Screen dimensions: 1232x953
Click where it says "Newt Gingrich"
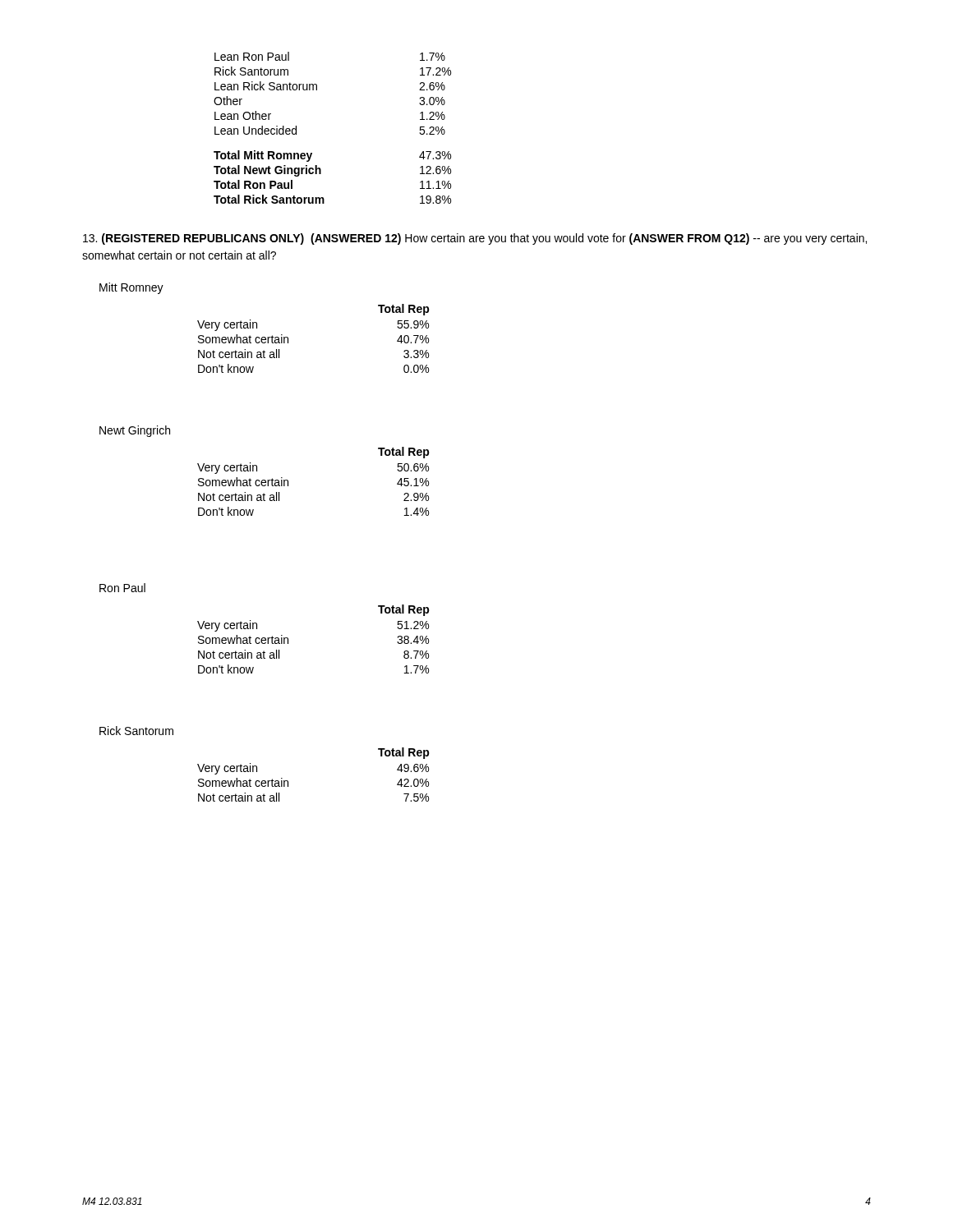pos(135,430)
